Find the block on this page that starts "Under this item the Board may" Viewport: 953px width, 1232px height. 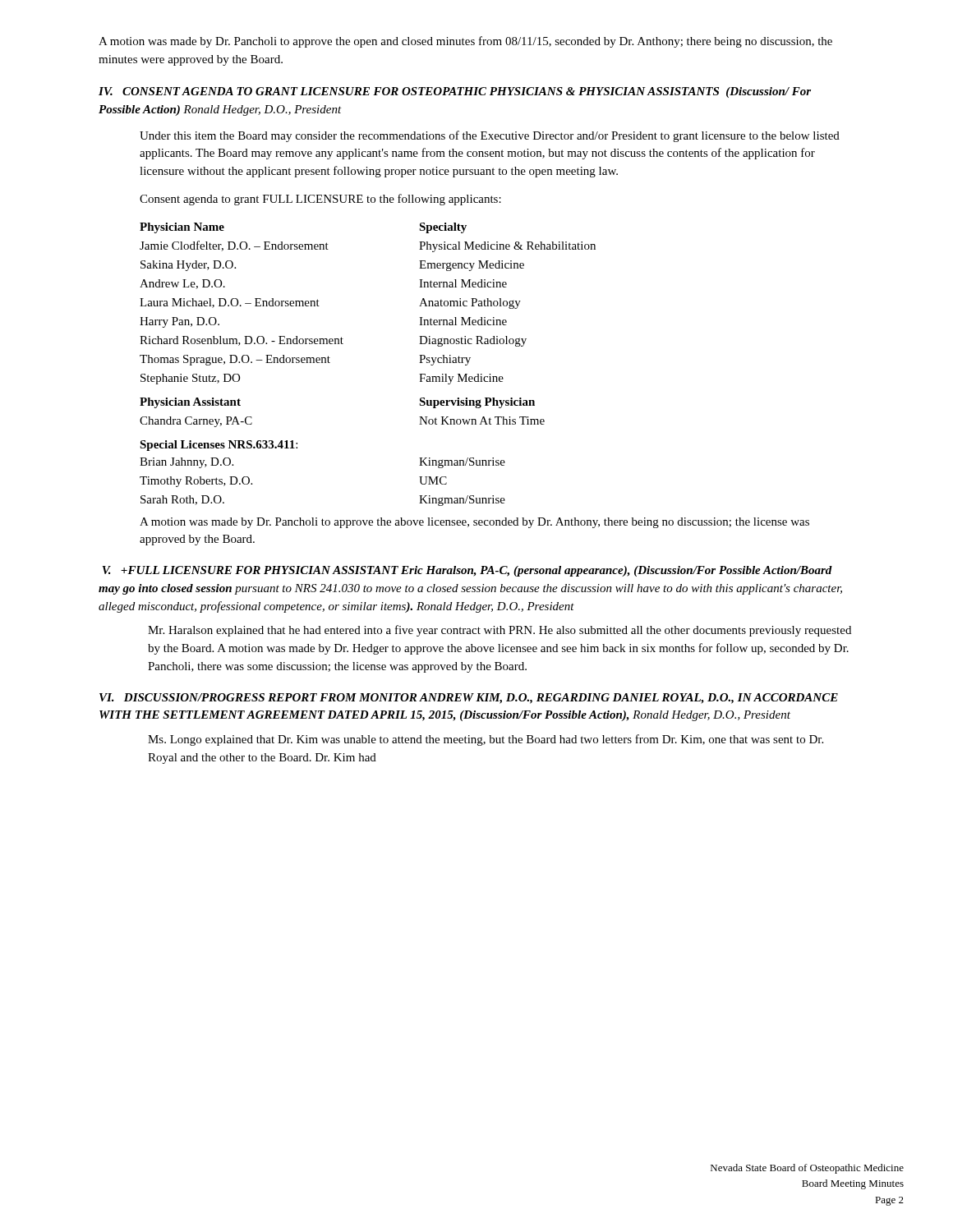(497, 154)
